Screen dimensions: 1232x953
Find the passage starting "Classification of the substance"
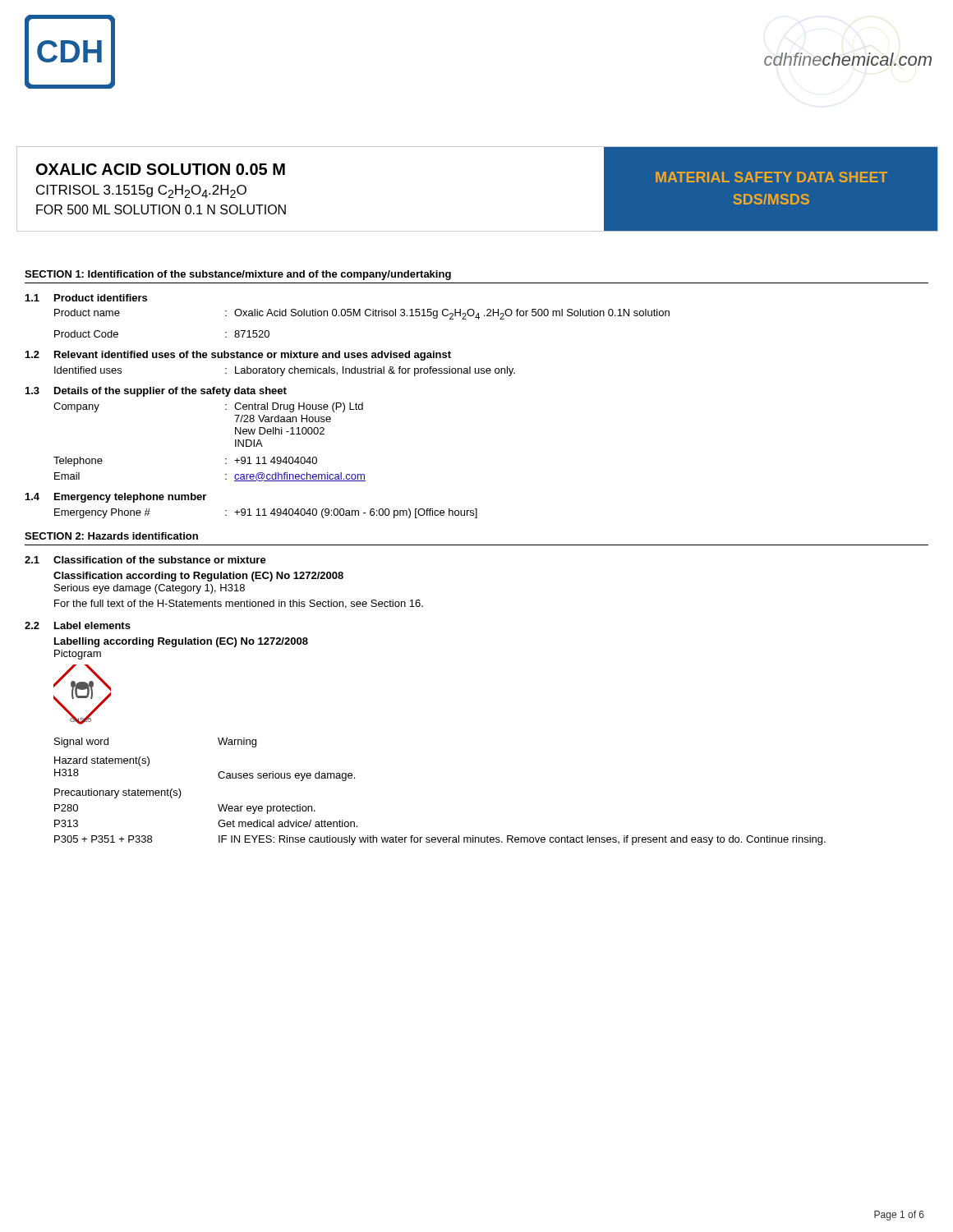[160, 559]
